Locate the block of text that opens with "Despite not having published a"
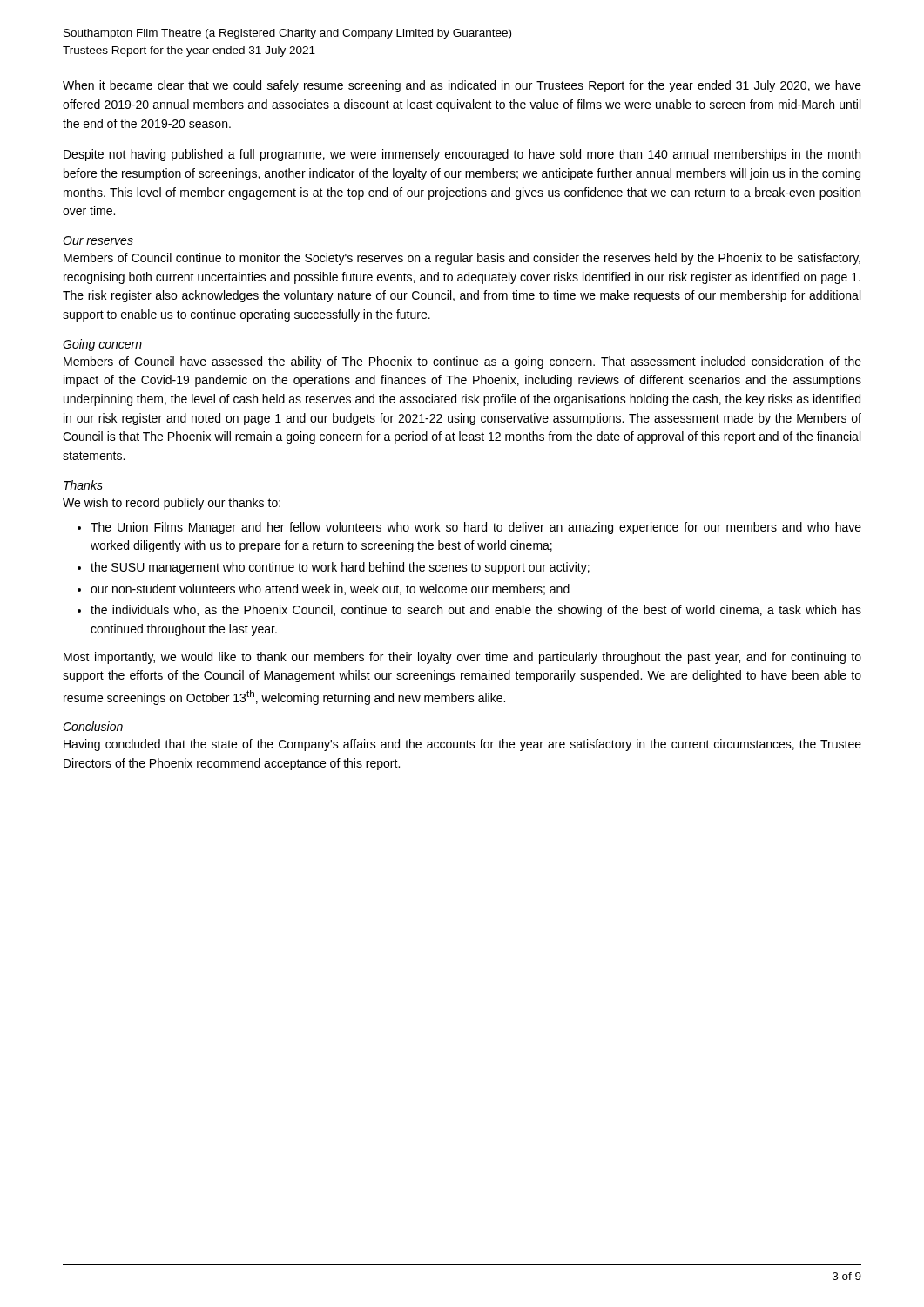The height and width of the screenshot is (1307, 924). pos(462,183)
